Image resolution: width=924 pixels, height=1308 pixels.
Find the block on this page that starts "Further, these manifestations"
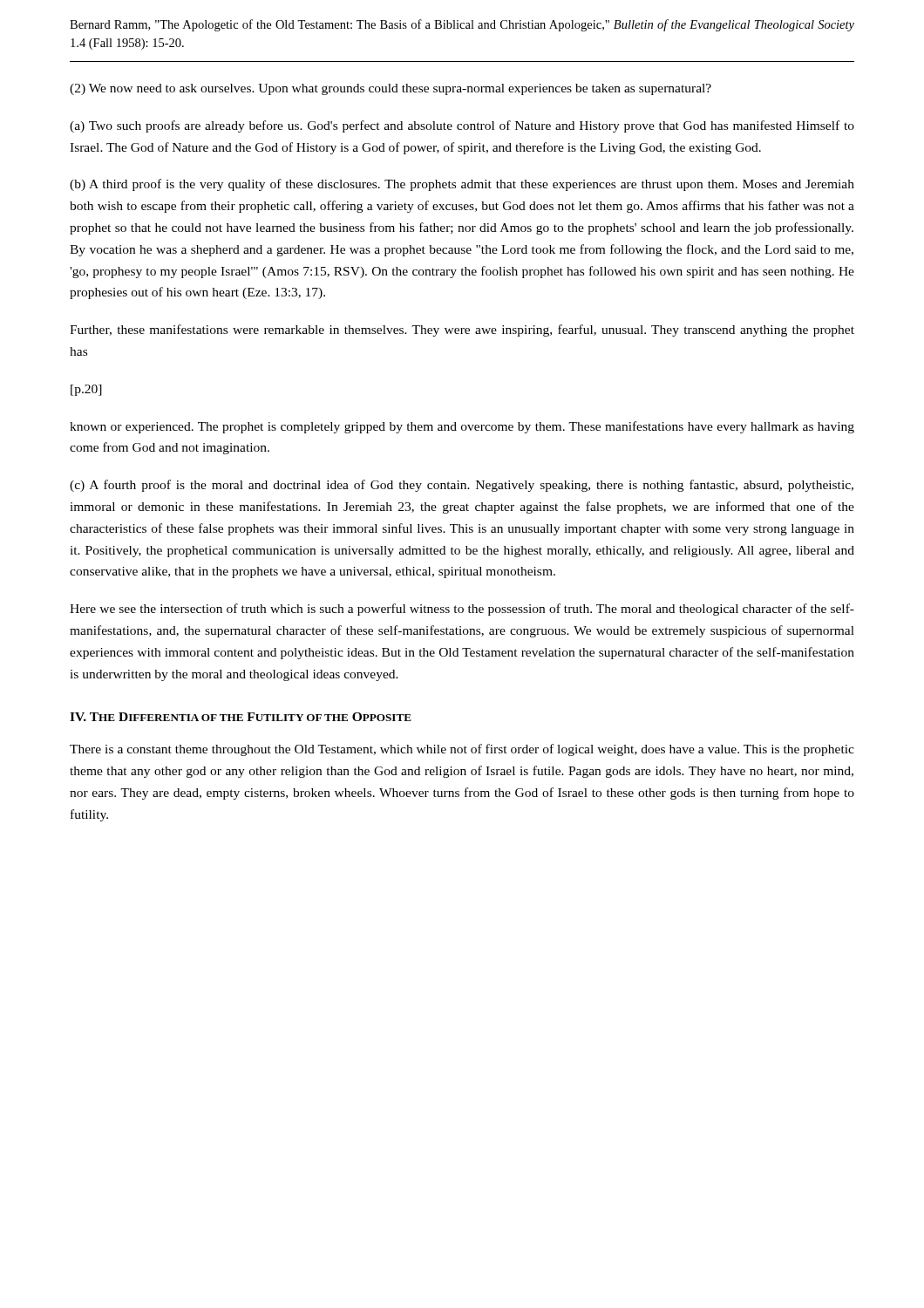462,340
